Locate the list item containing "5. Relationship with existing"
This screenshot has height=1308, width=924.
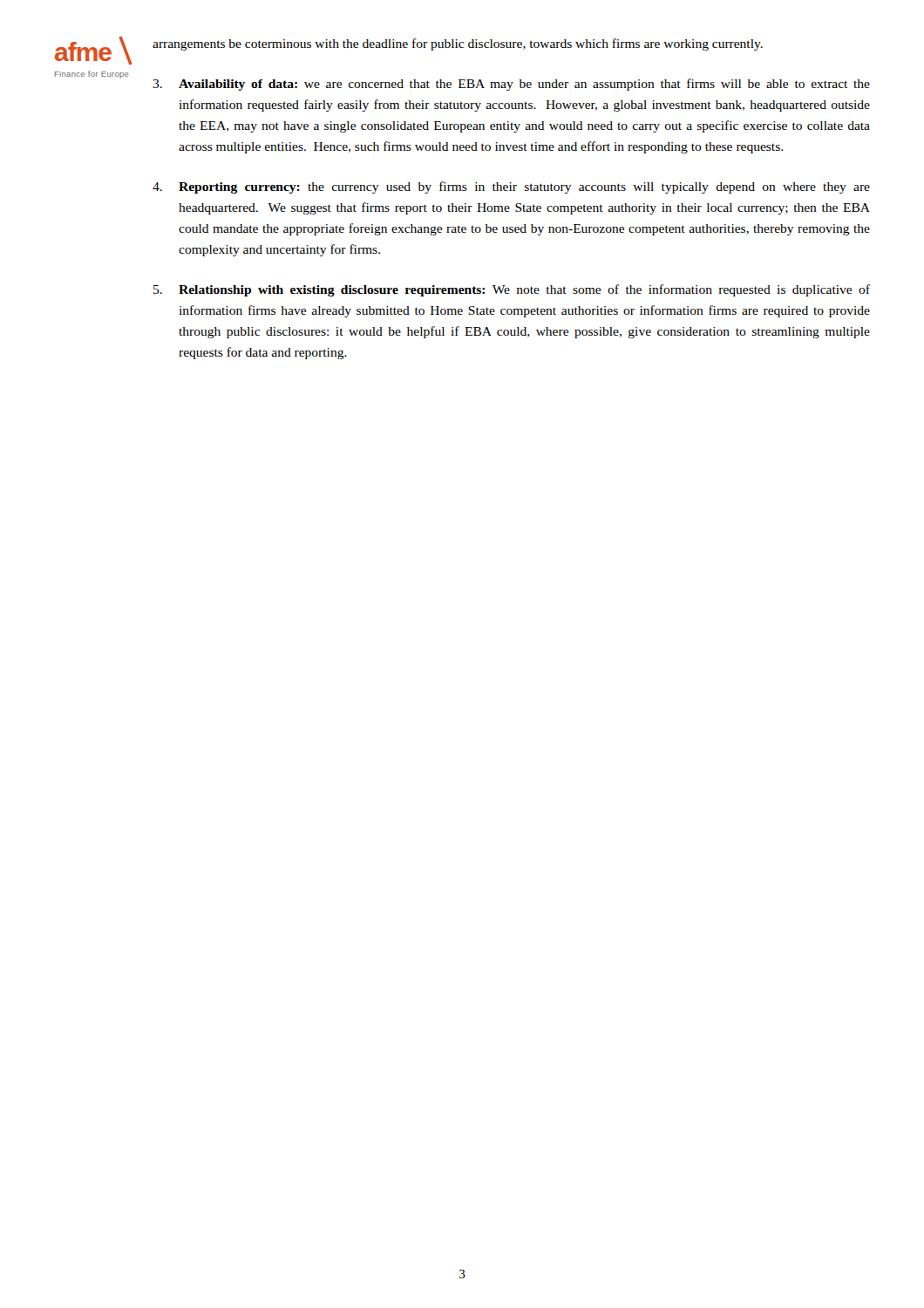pos(511,321)
